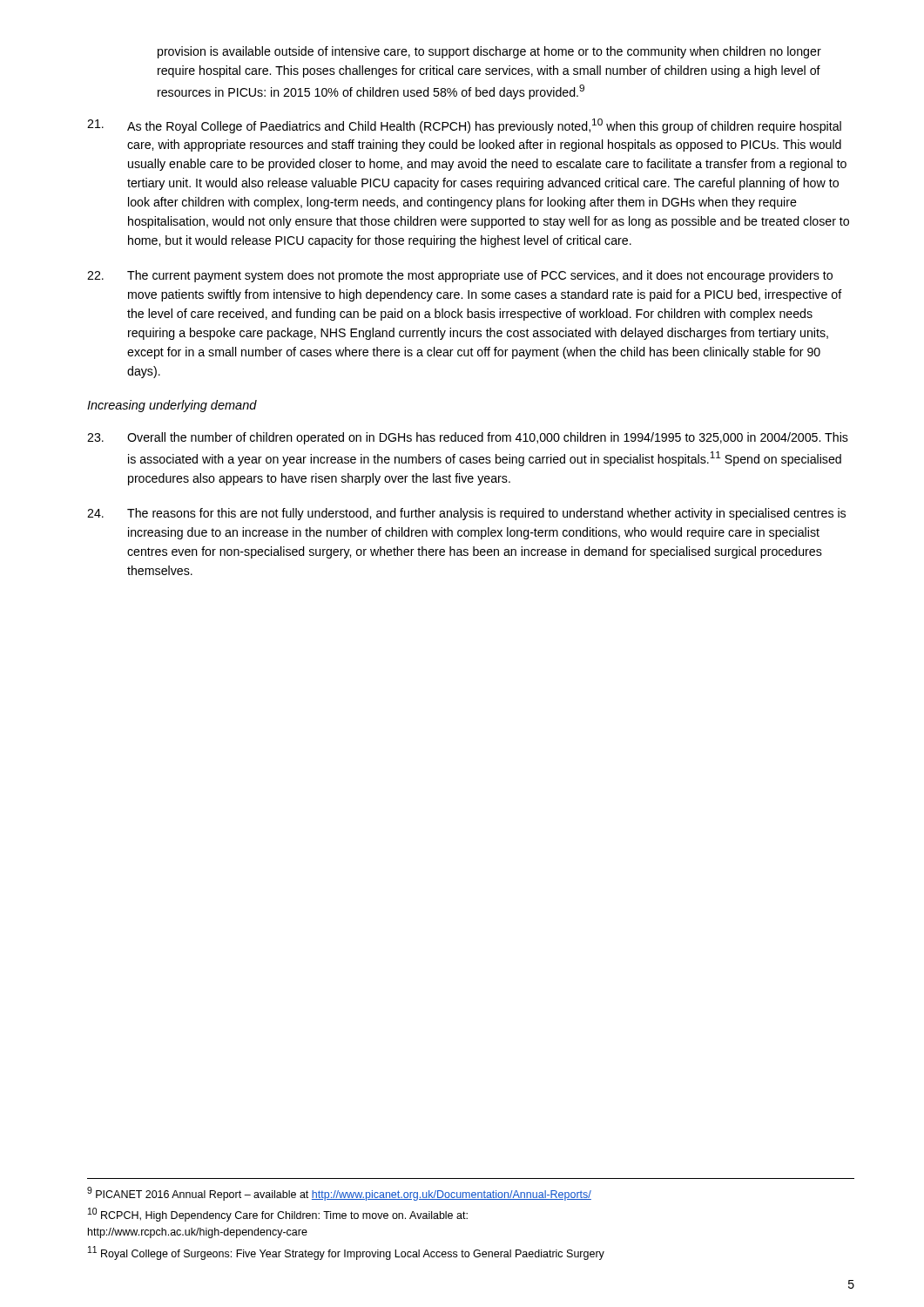The width and height of the screenshot is (924, 1307).
Task: Find the element starting "23. Overall the number of children"
Action: coord(470,458)
